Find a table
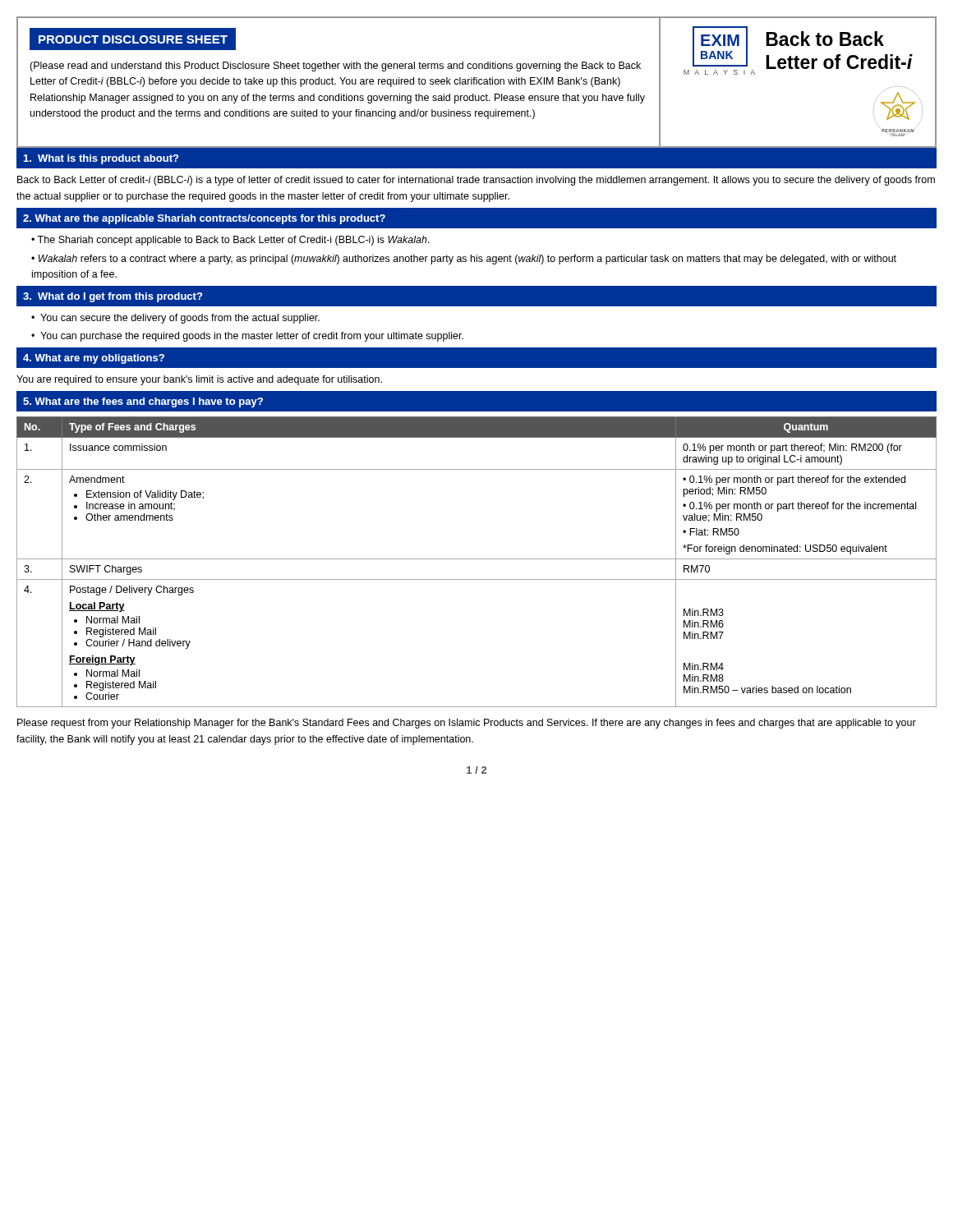Screen dimensions: 1232x953 coord(476,562)
